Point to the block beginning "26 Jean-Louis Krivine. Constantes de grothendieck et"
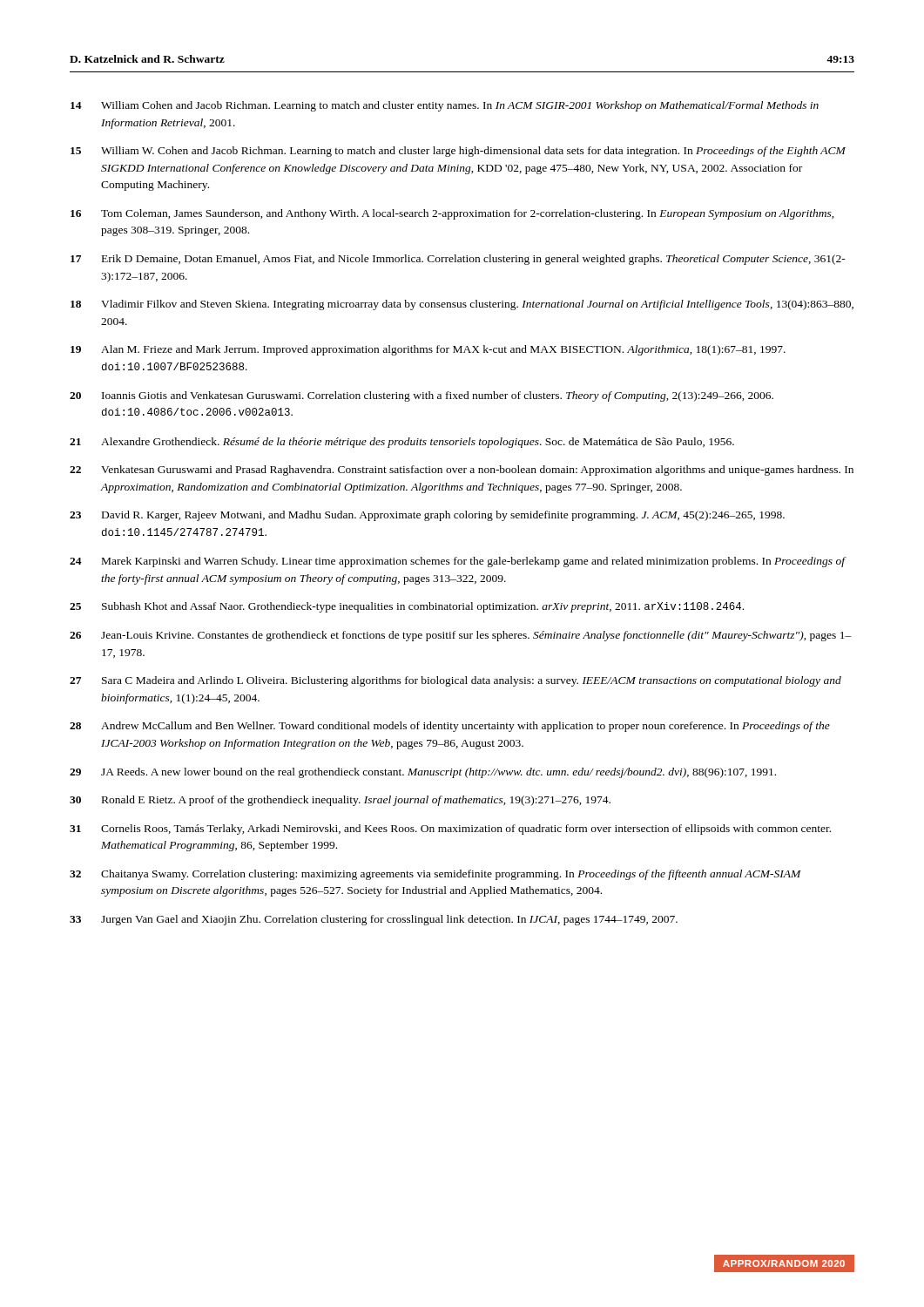 tap(462, 644)
